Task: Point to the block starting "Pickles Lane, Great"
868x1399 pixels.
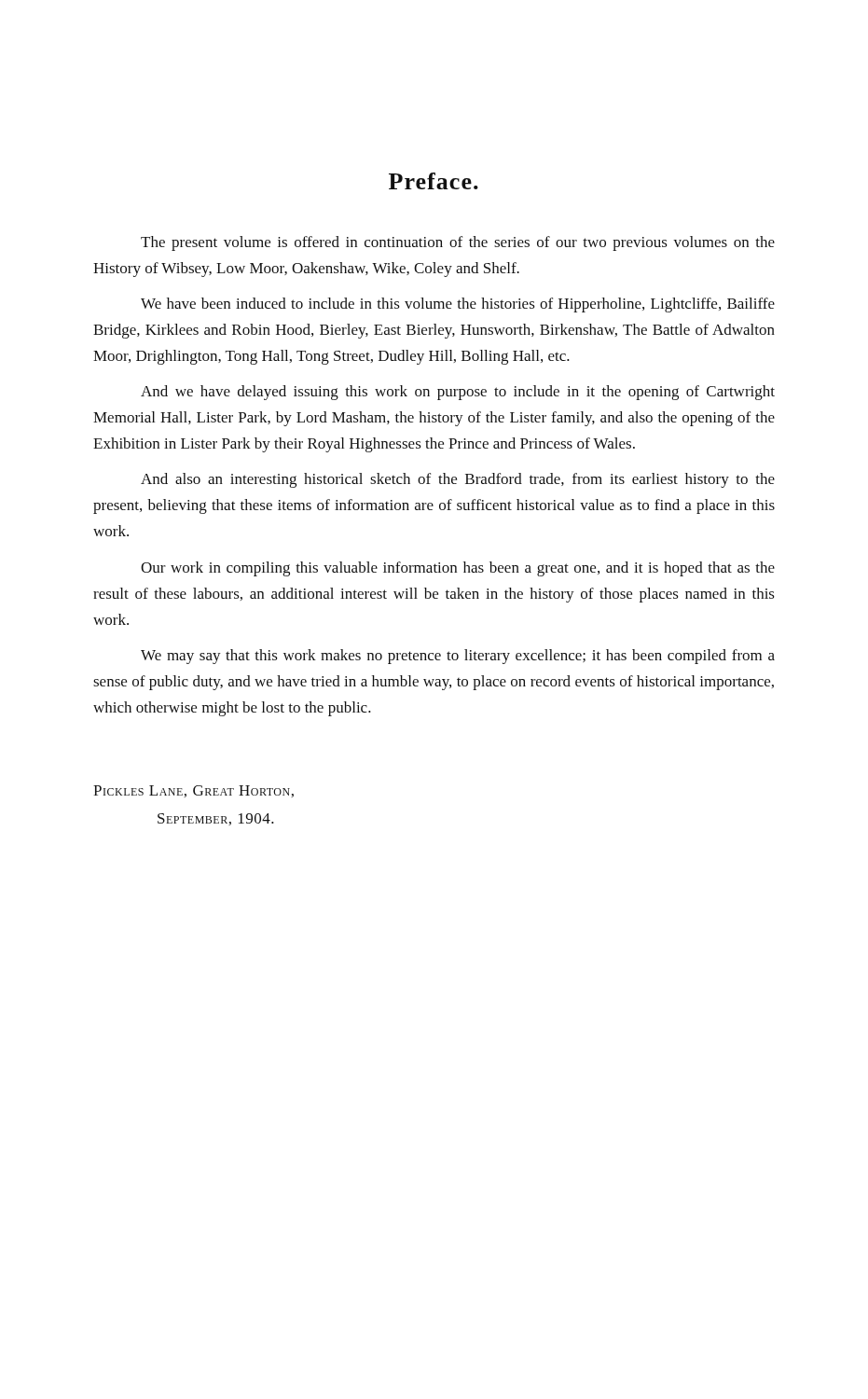Action: [193, 791]
